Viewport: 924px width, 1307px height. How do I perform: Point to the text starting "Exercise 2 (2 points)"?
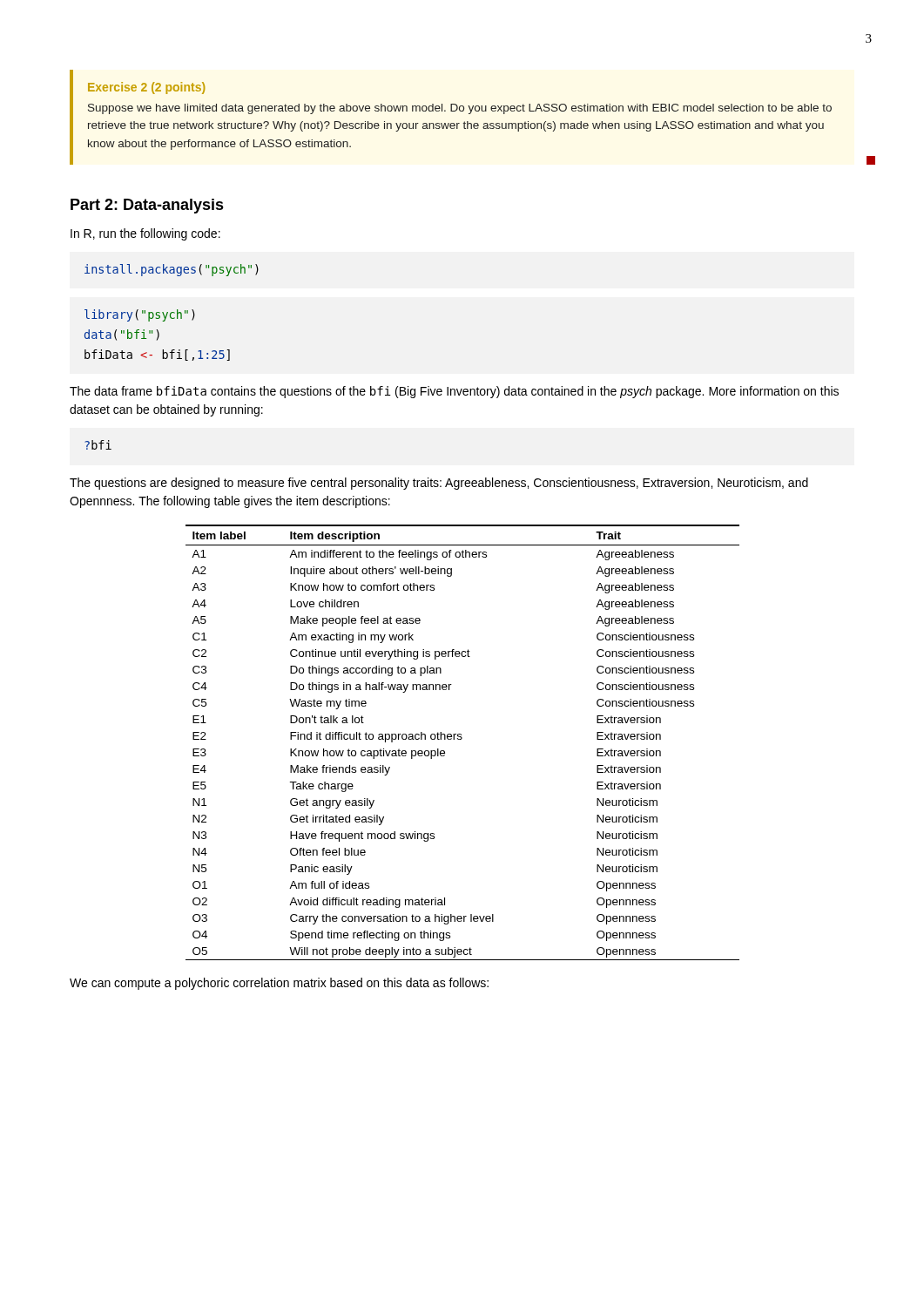(471, 122)
